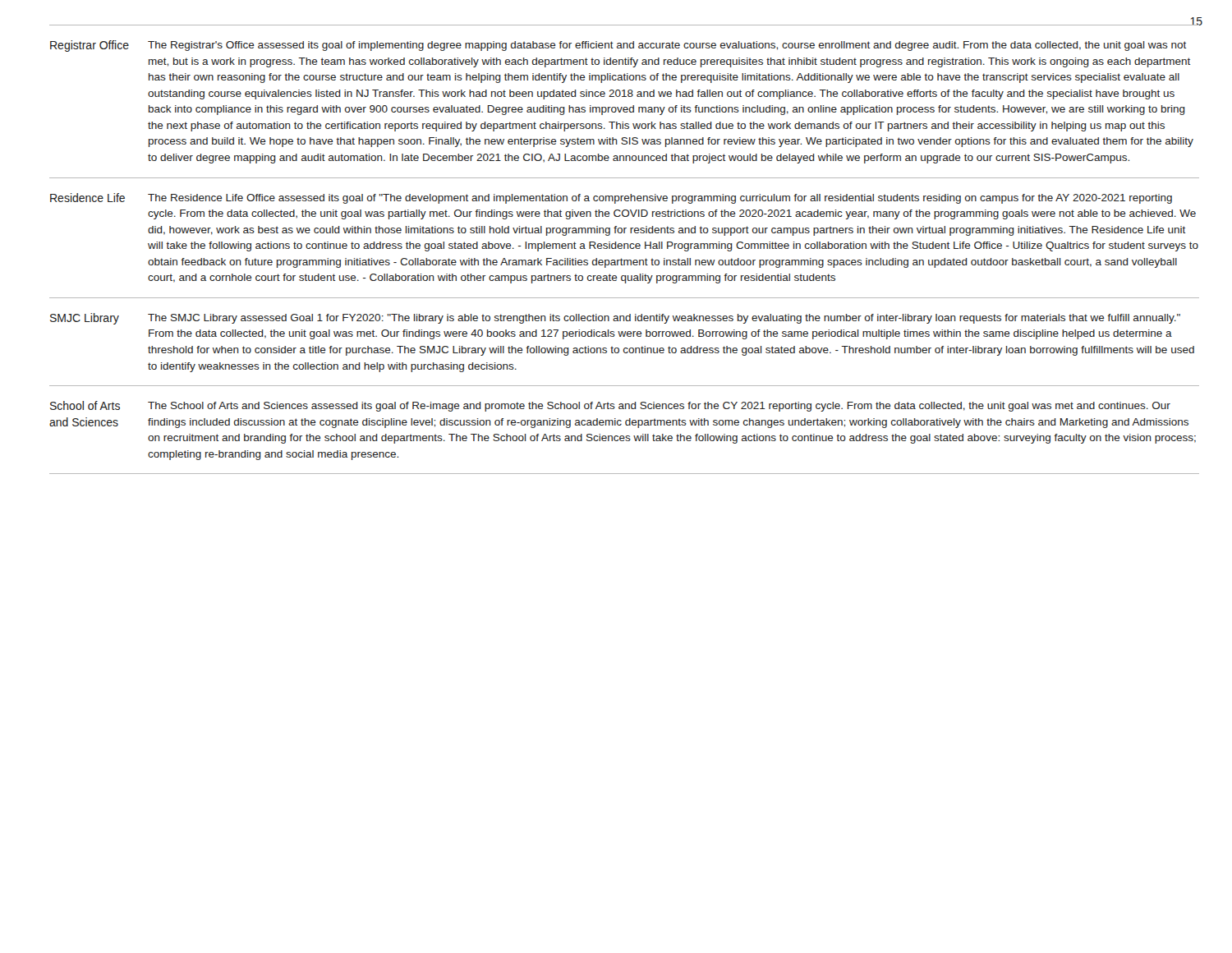This screenshot has height=953, width=1232.
Task: Where does it say "Registrar Office"?
Action: click(89, 45)
